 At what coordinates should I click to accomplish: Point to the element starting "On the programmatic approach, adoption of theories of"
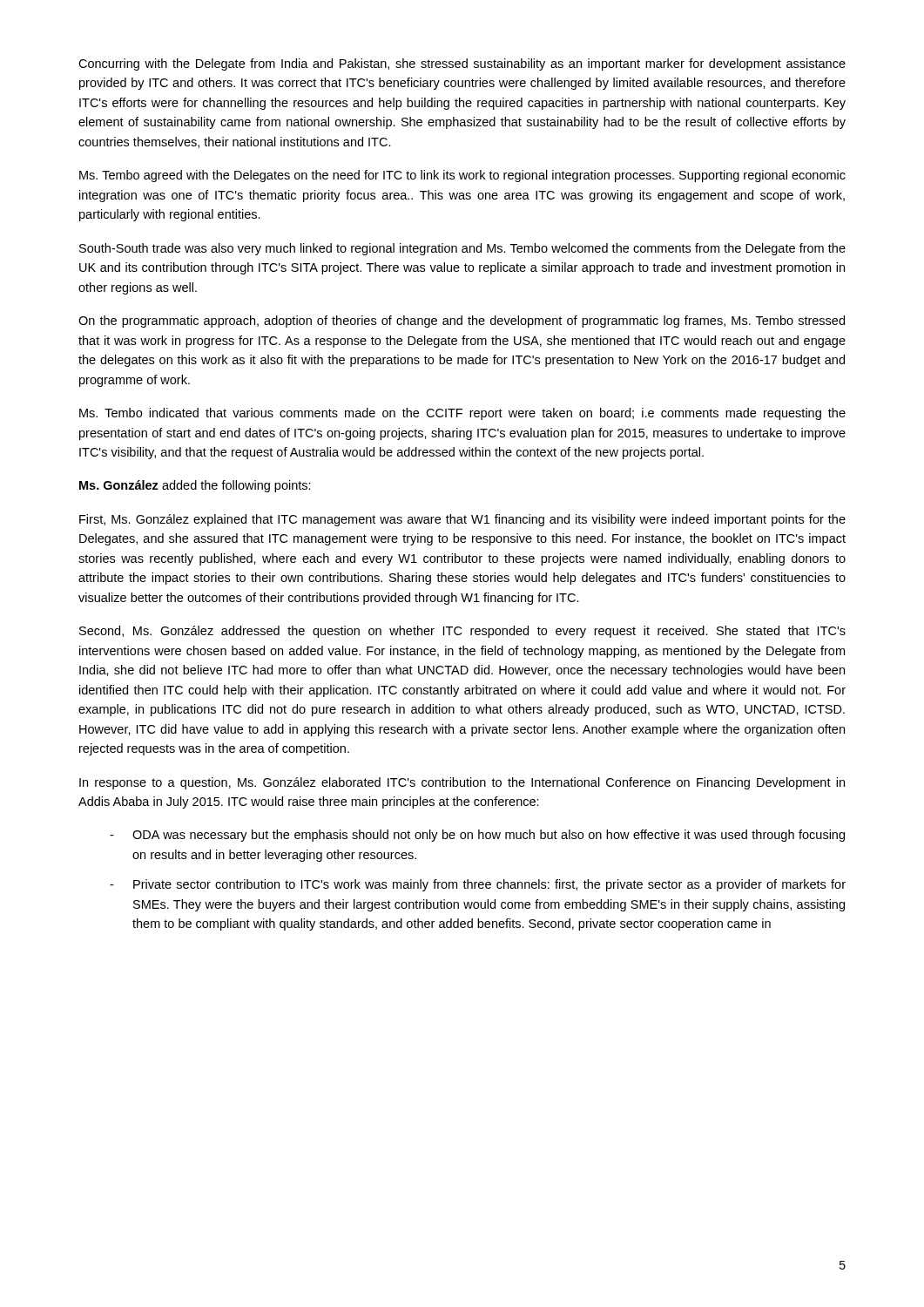click(x=462, y=350)
